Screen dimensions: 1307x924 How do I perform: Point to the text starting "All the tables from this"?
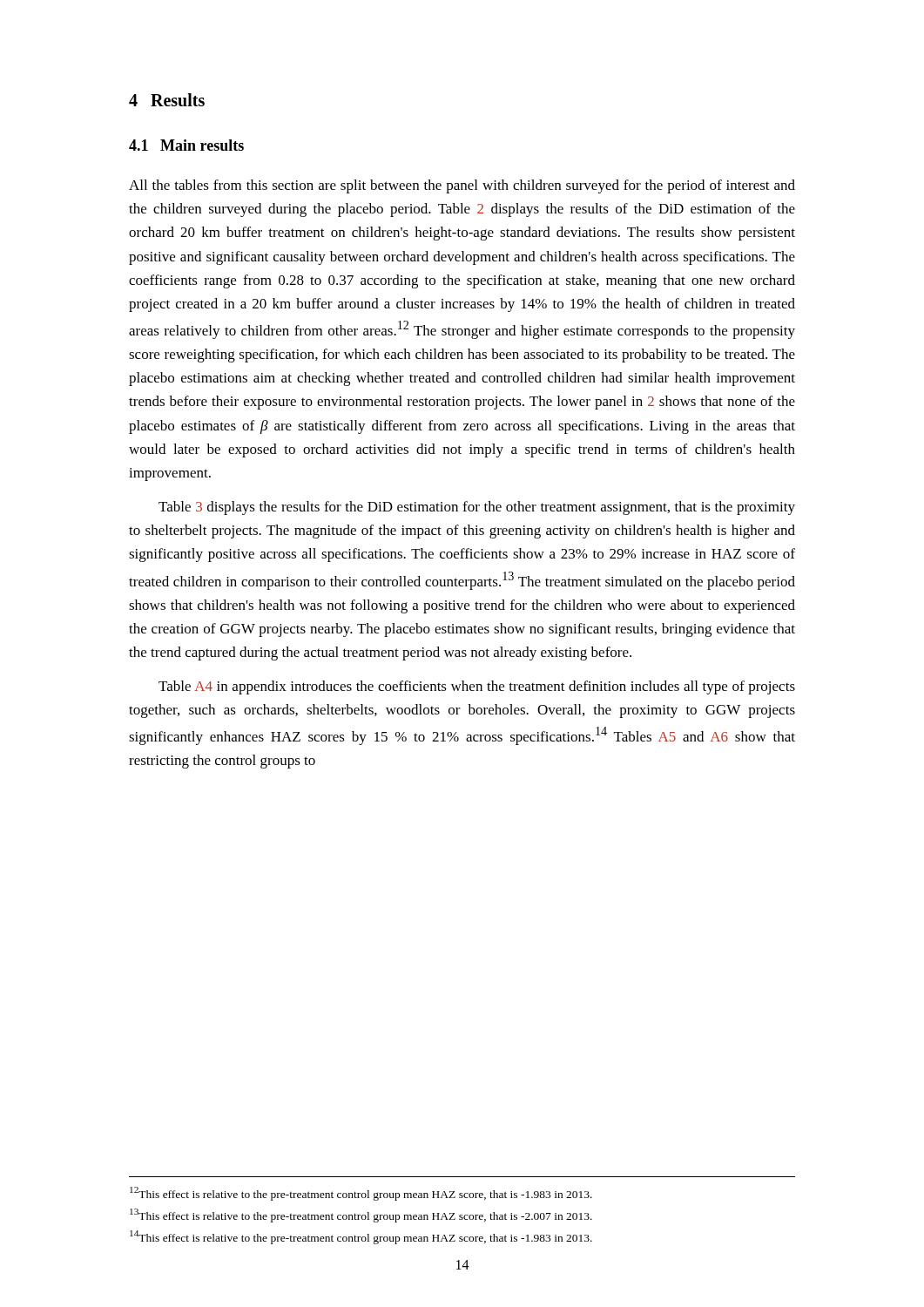(462, 329)
